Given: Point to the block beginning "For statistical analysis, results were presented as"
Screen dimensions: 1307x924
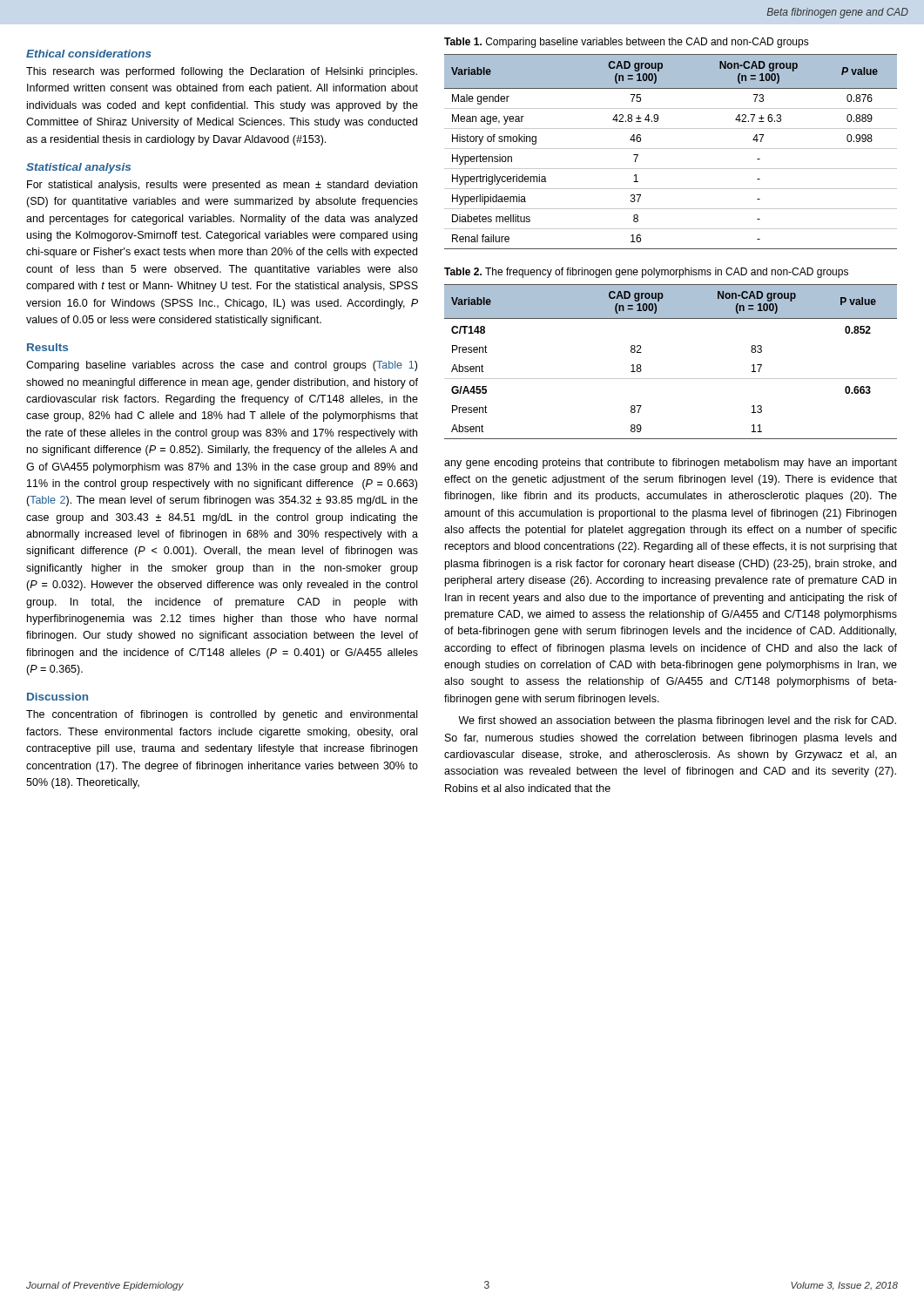Looking at the screenshot, I should 222,252.
